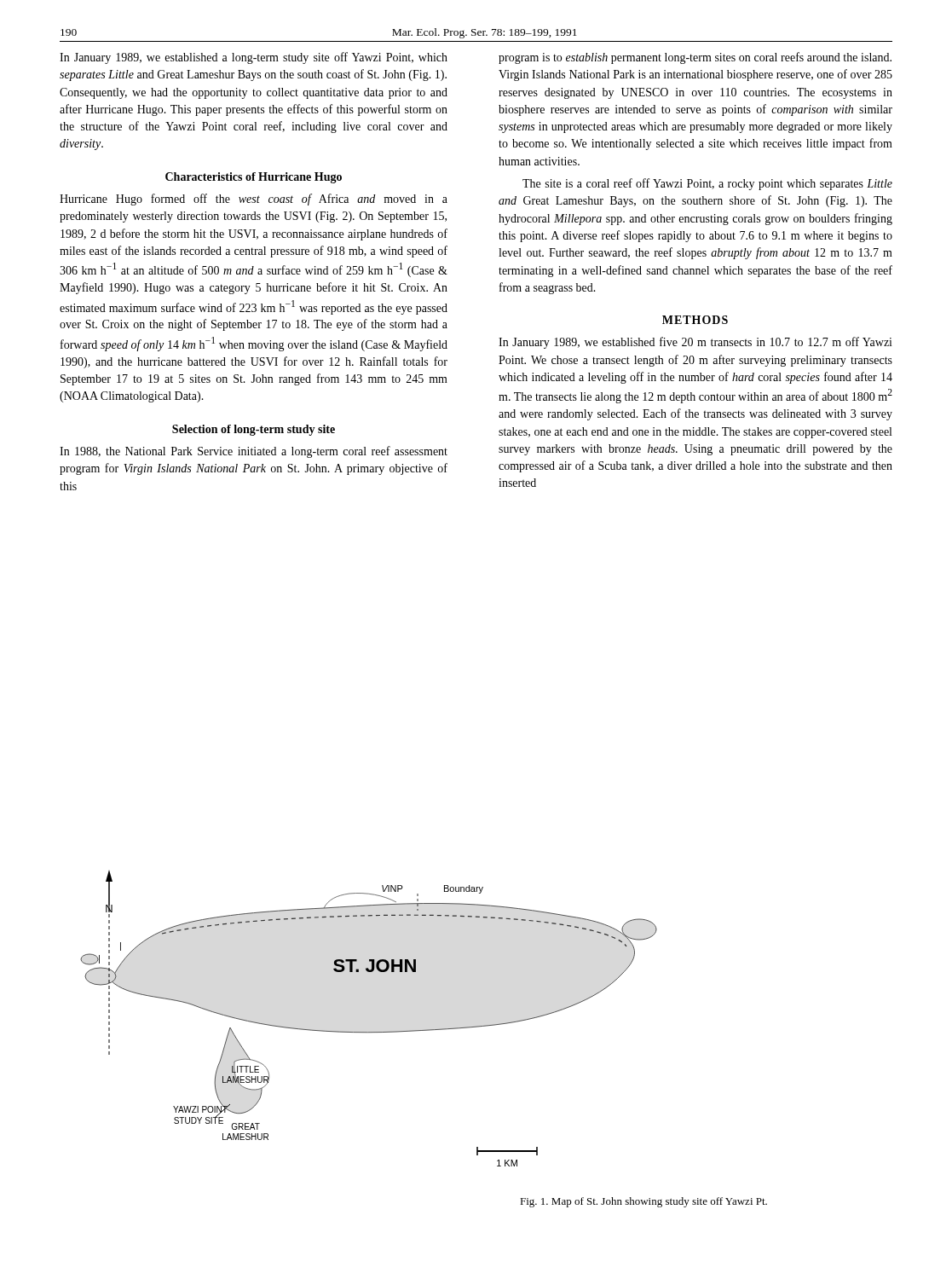This screenshot has width=952, height=1279.
Task: Locate the block of text that opens with "In 1988, the National Park Service initiated a"
Action: (254, 469)
